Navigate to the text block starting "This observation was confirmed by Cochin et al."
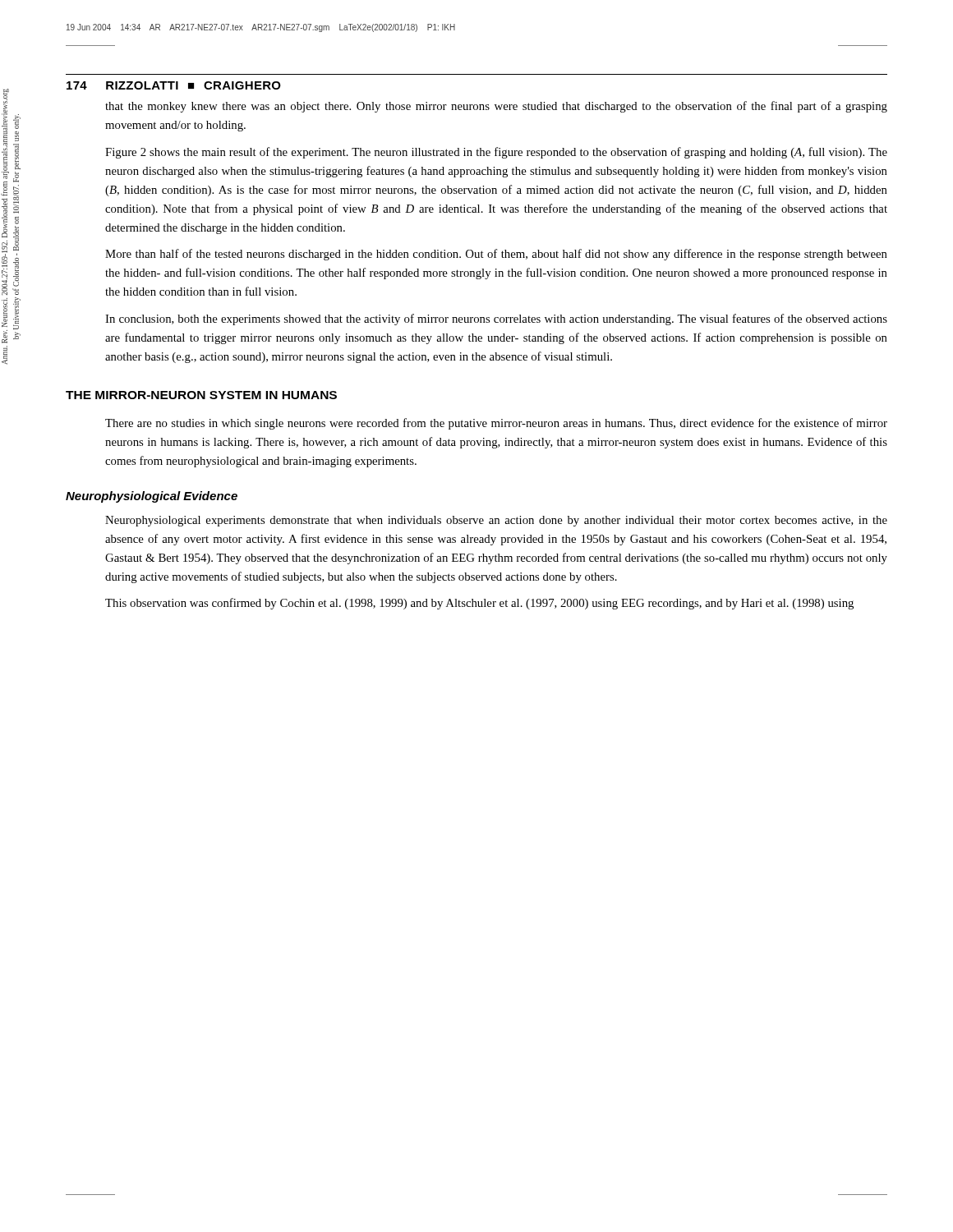This screenshot has width=953, height=1232. tap(480, 603)
